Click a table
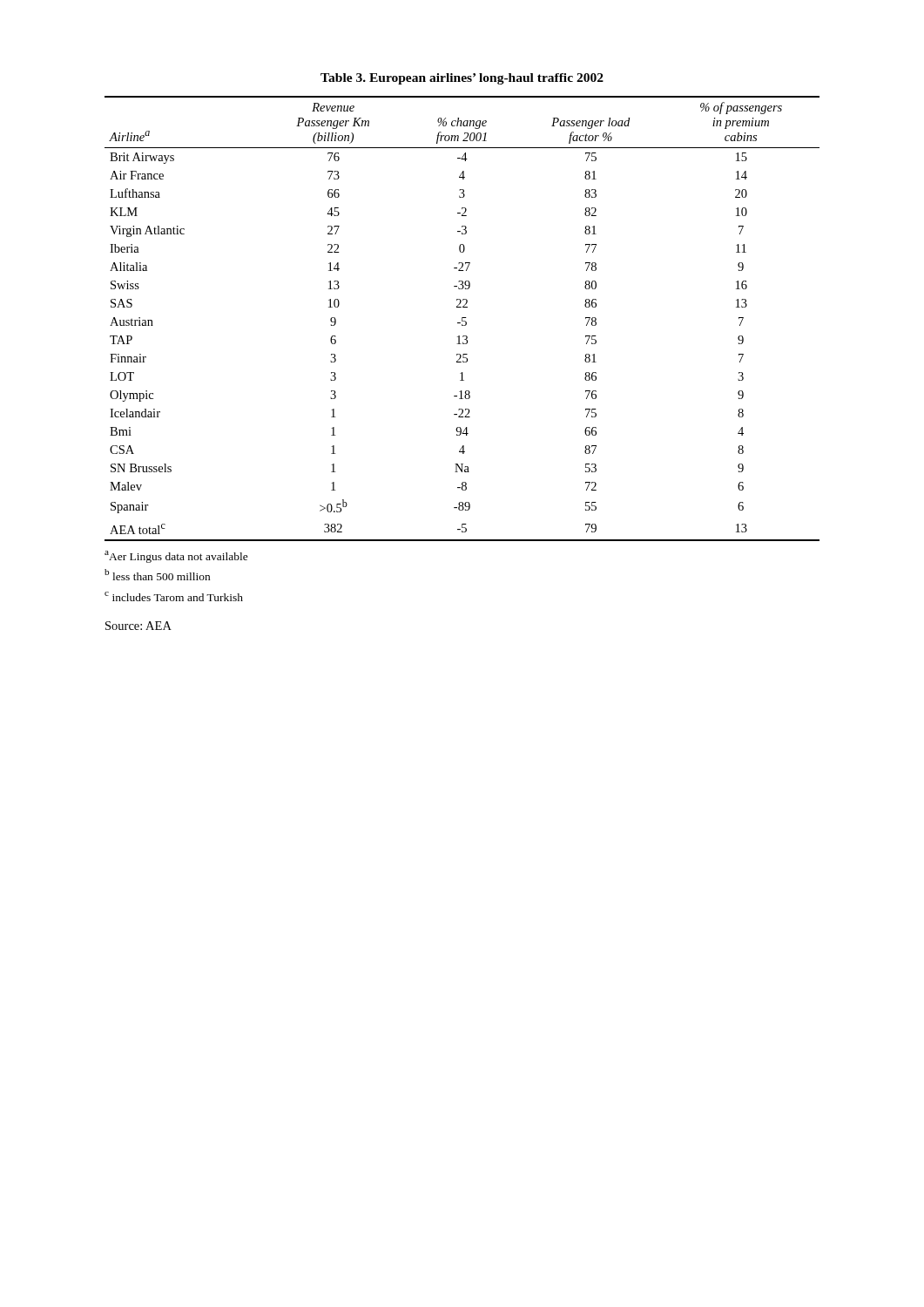 [462, 318]
